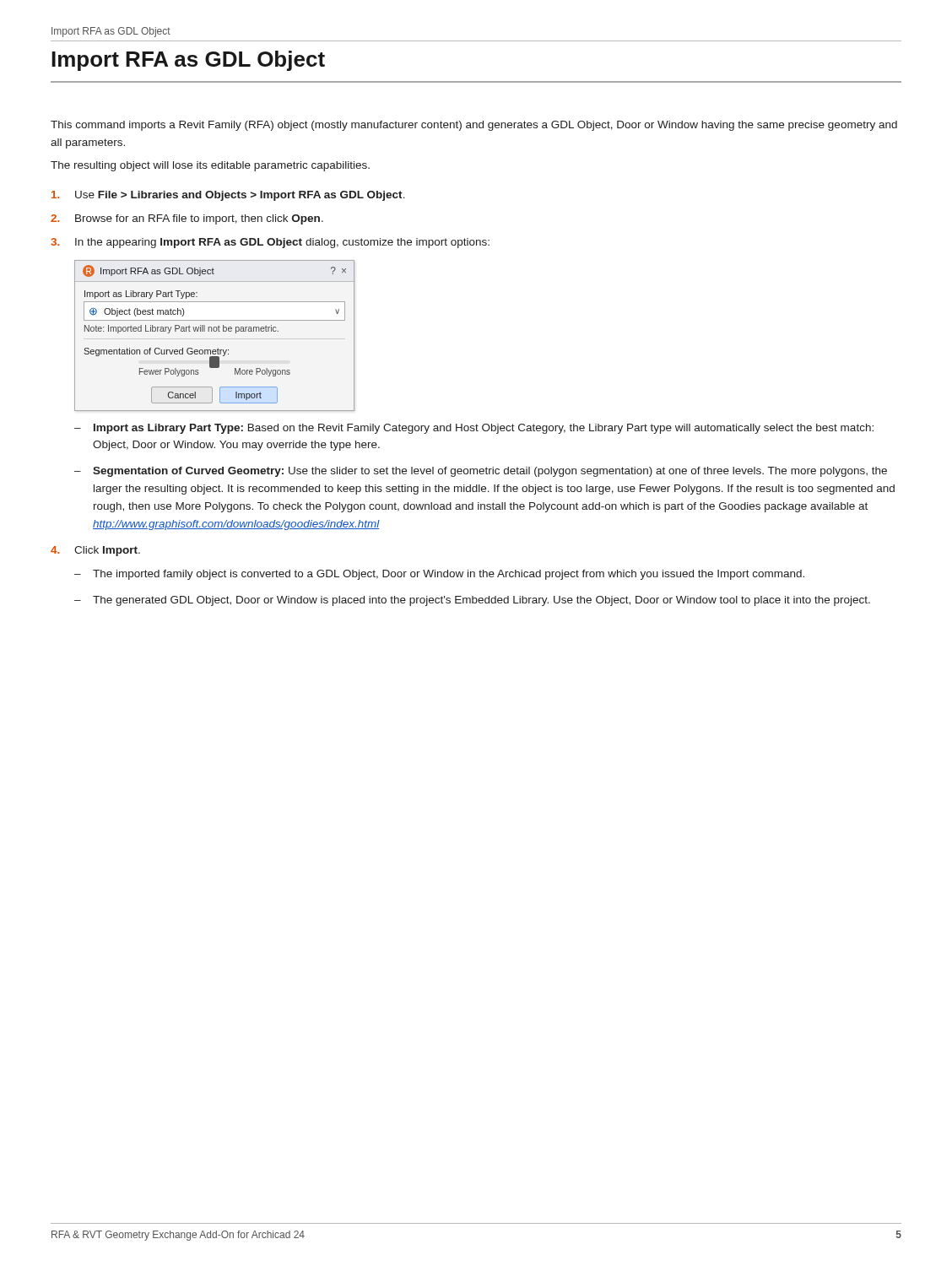Select the text block starting "– The imported family object is"
Screen dimensions: 1266x952
pos(488,575)
